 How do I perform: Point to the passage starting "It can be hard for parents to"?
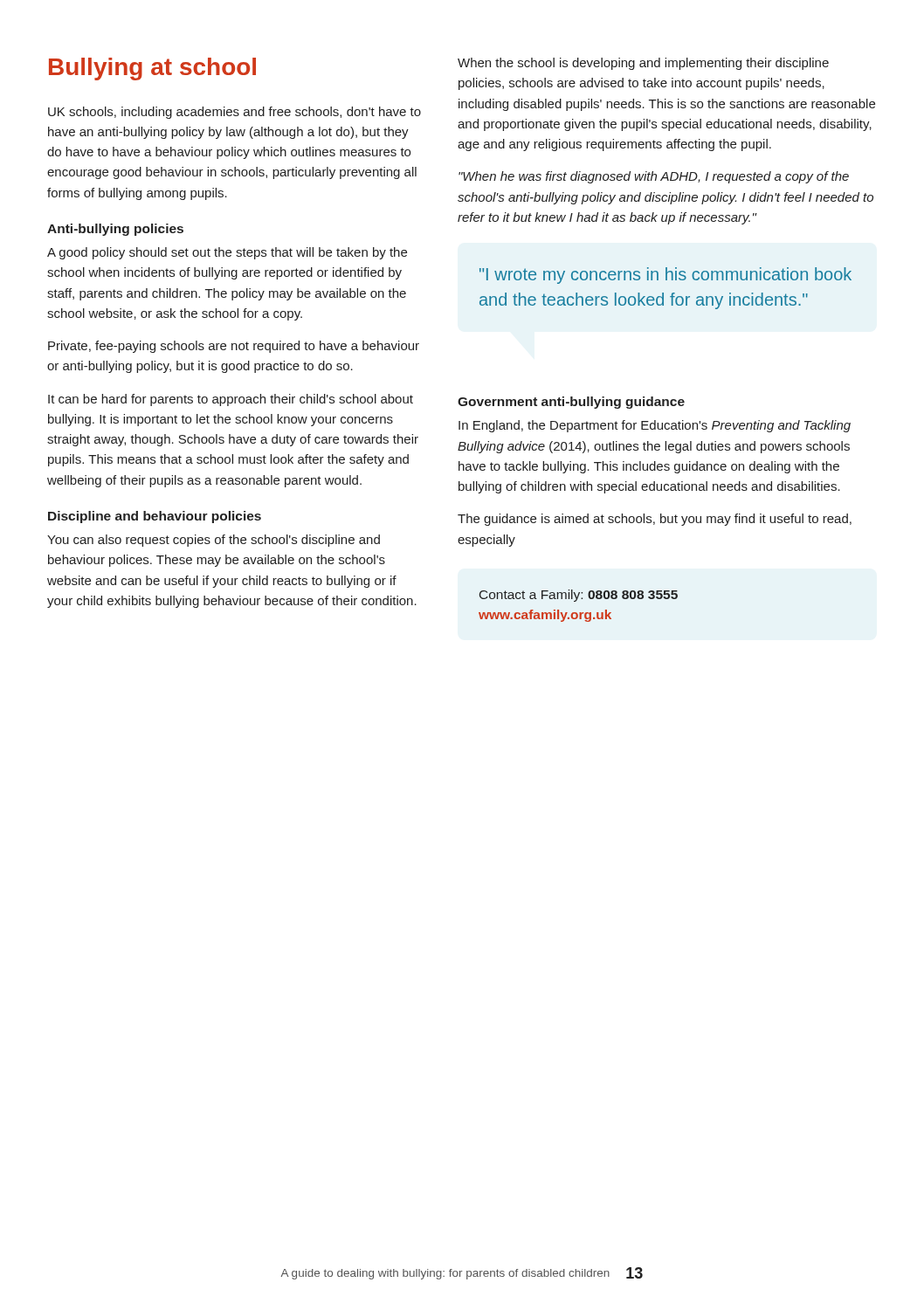tap(233, 439)
